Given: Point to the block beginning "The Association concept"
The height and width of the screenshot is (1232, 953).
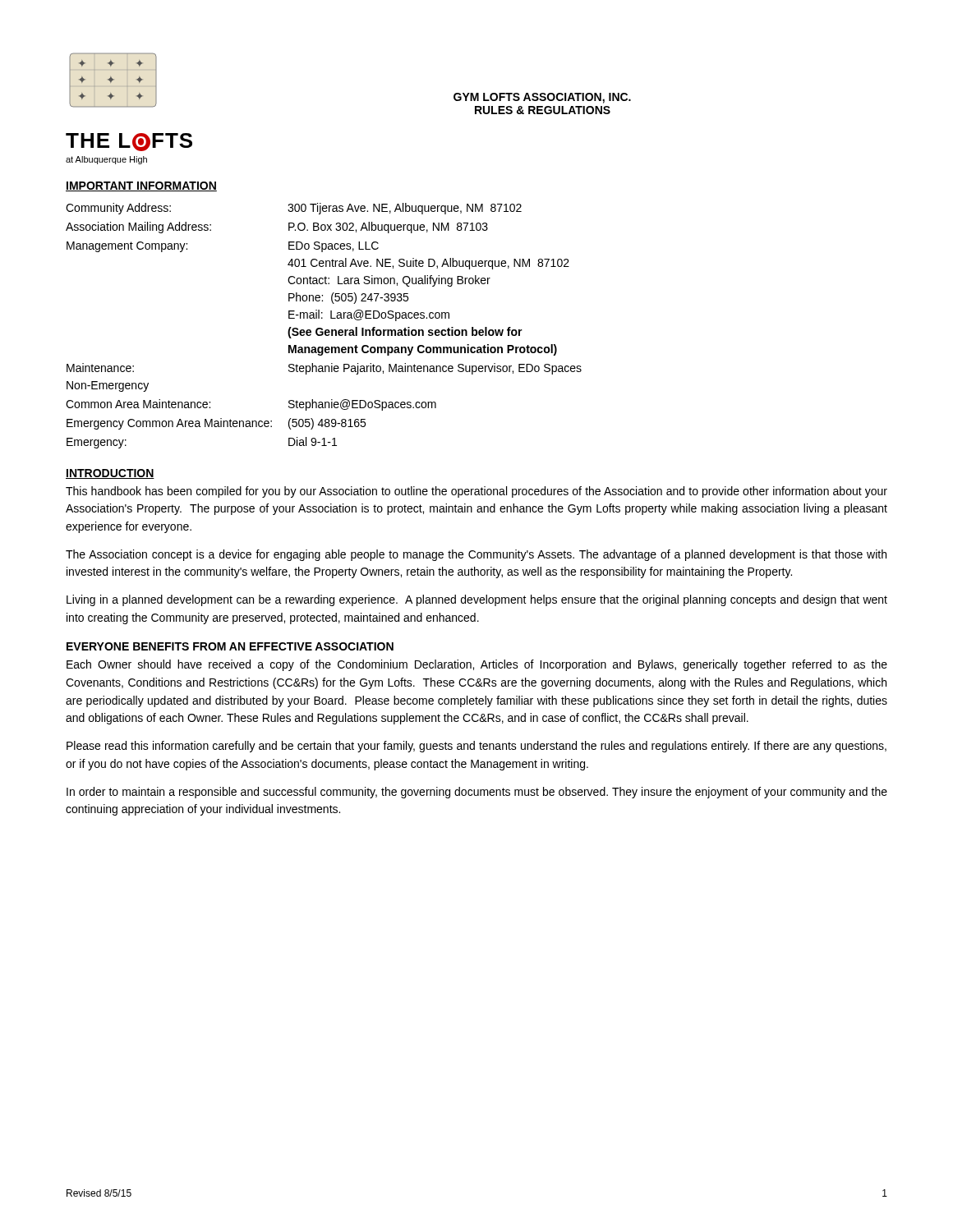Looking at the screenshot, I should point(476,563).
